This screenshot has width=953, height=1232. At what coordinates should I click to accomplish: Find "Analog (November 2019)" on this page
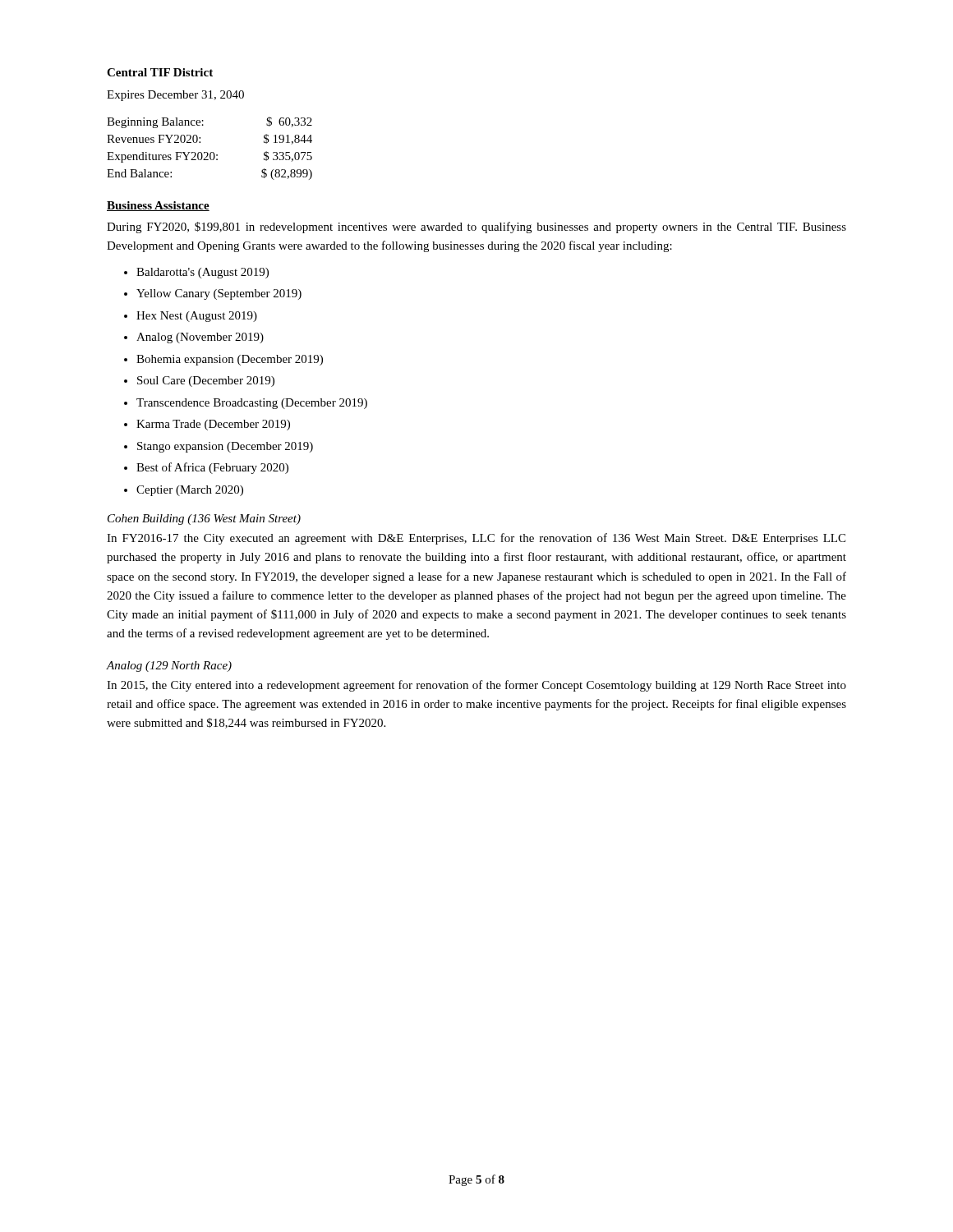[194, 338]
